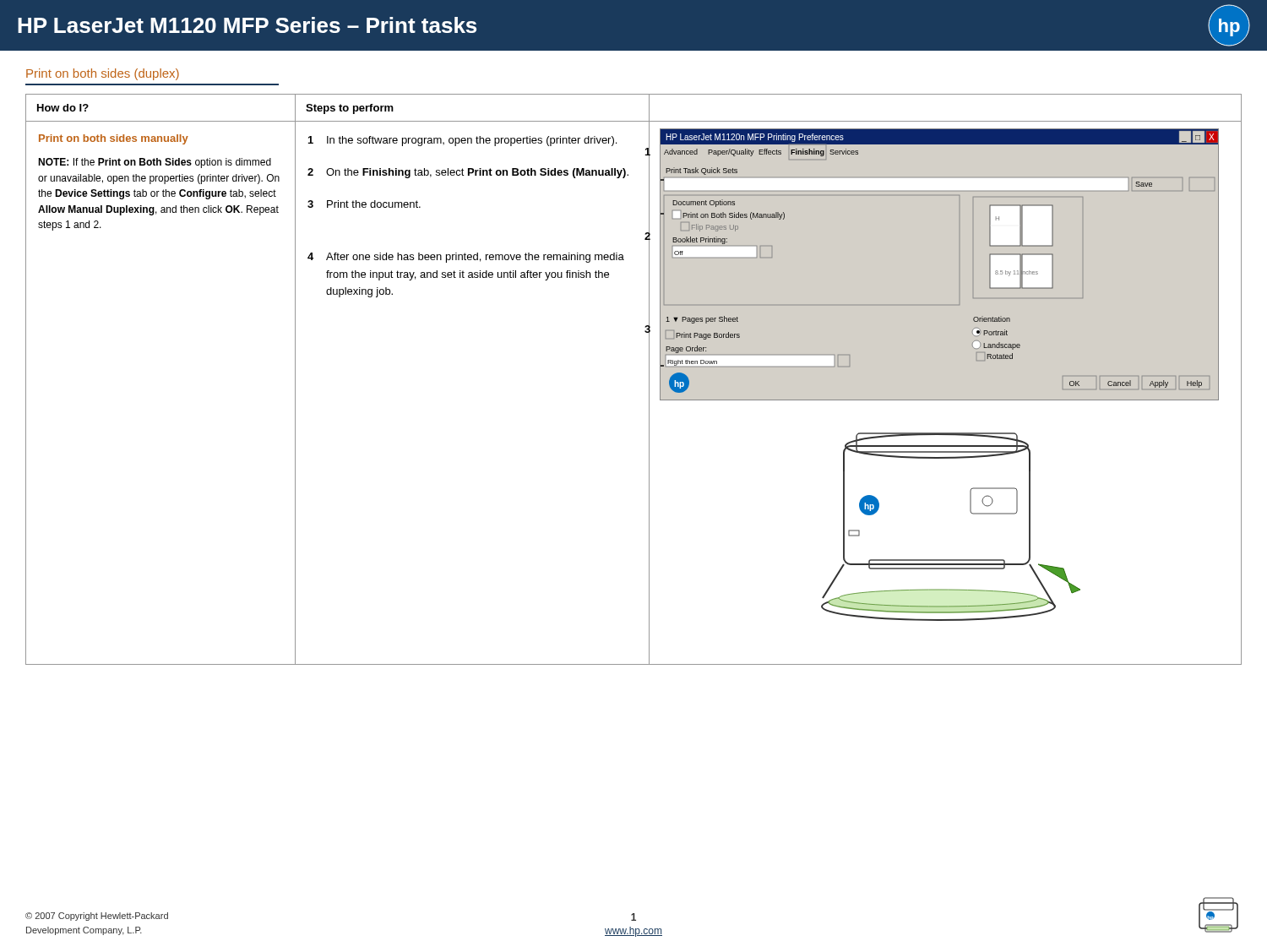Image resolution: width=1267 pixels, height=952 pixels.
Task: Select the table that reads "How do I?"
Action: [634, 379]
